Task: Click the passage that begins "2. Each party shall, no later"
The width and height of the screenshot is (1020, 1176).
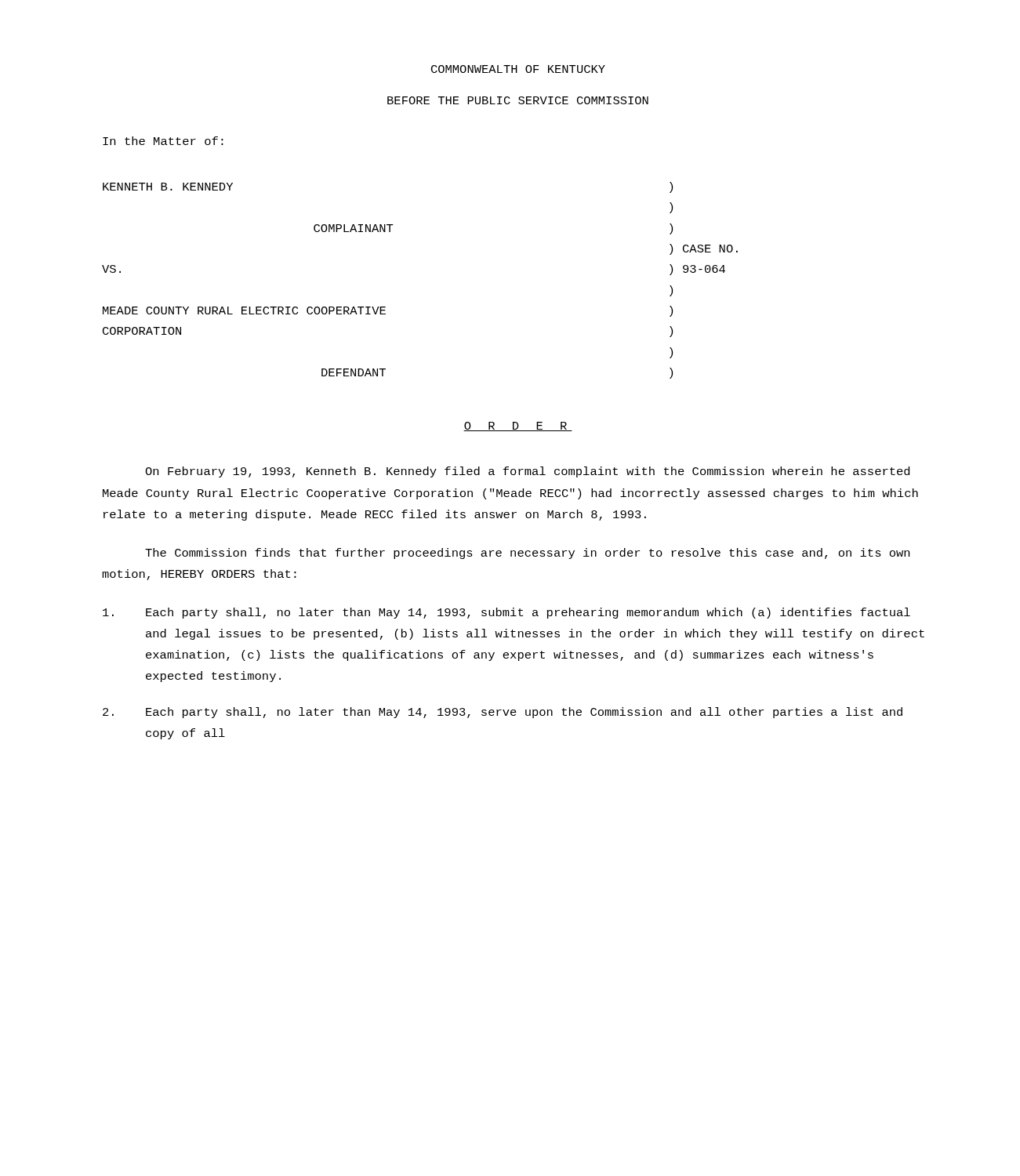Action: coord(518,723)
